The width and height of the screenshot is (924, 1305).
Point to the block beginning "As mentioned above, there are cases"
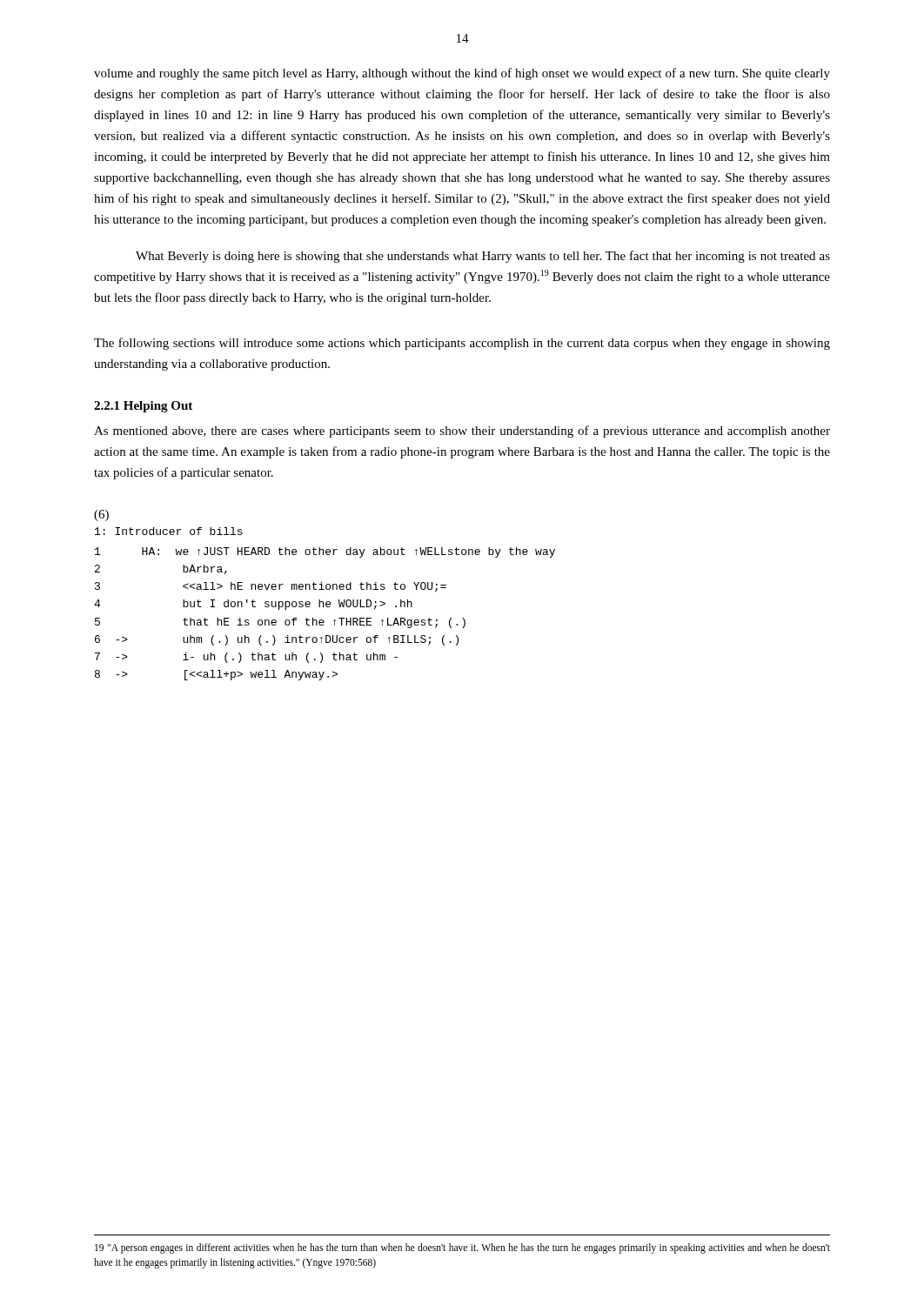(462, 452)
